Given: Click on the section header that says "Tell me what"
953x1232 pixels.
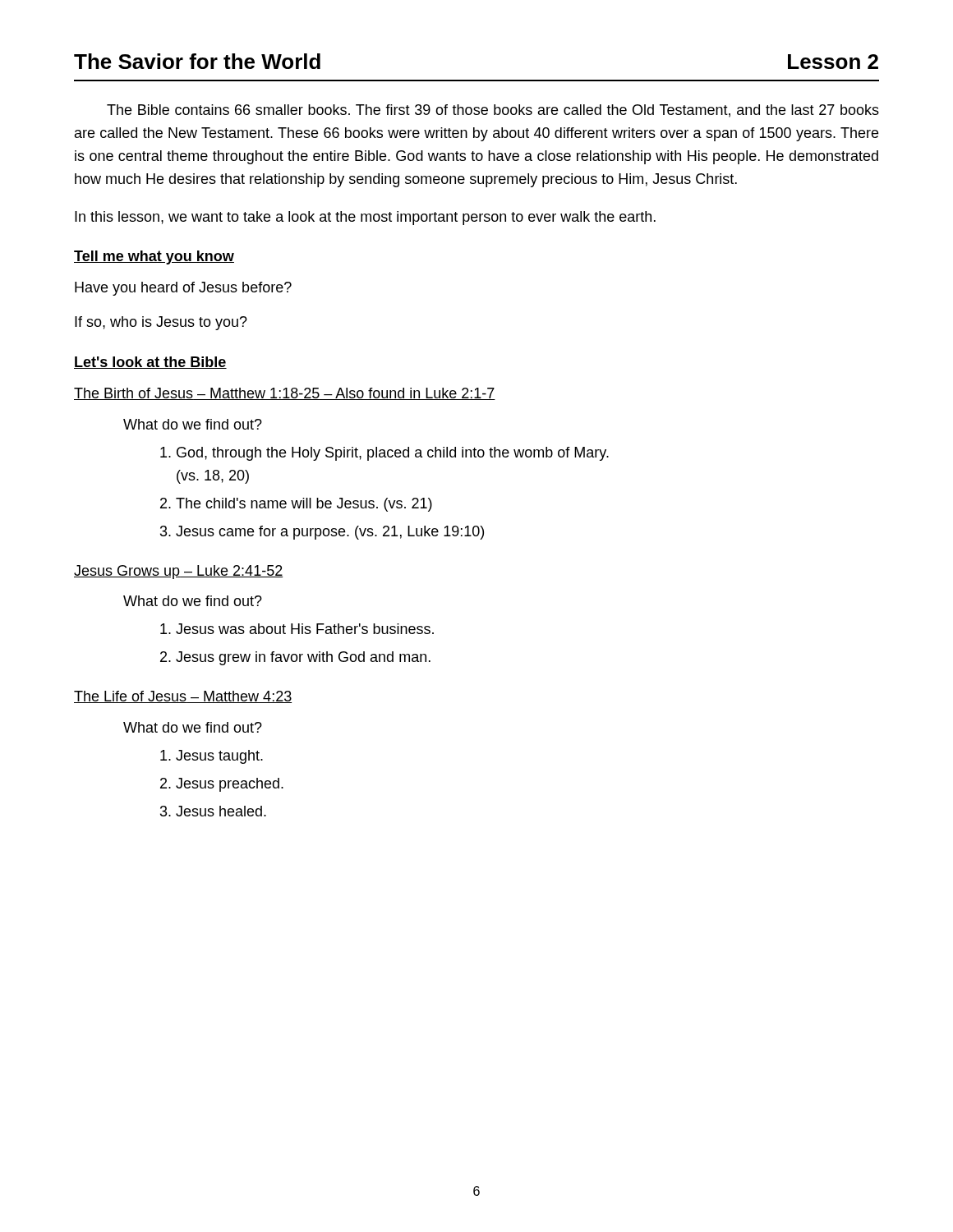Looking at the screenshot, I should [154, 257].
